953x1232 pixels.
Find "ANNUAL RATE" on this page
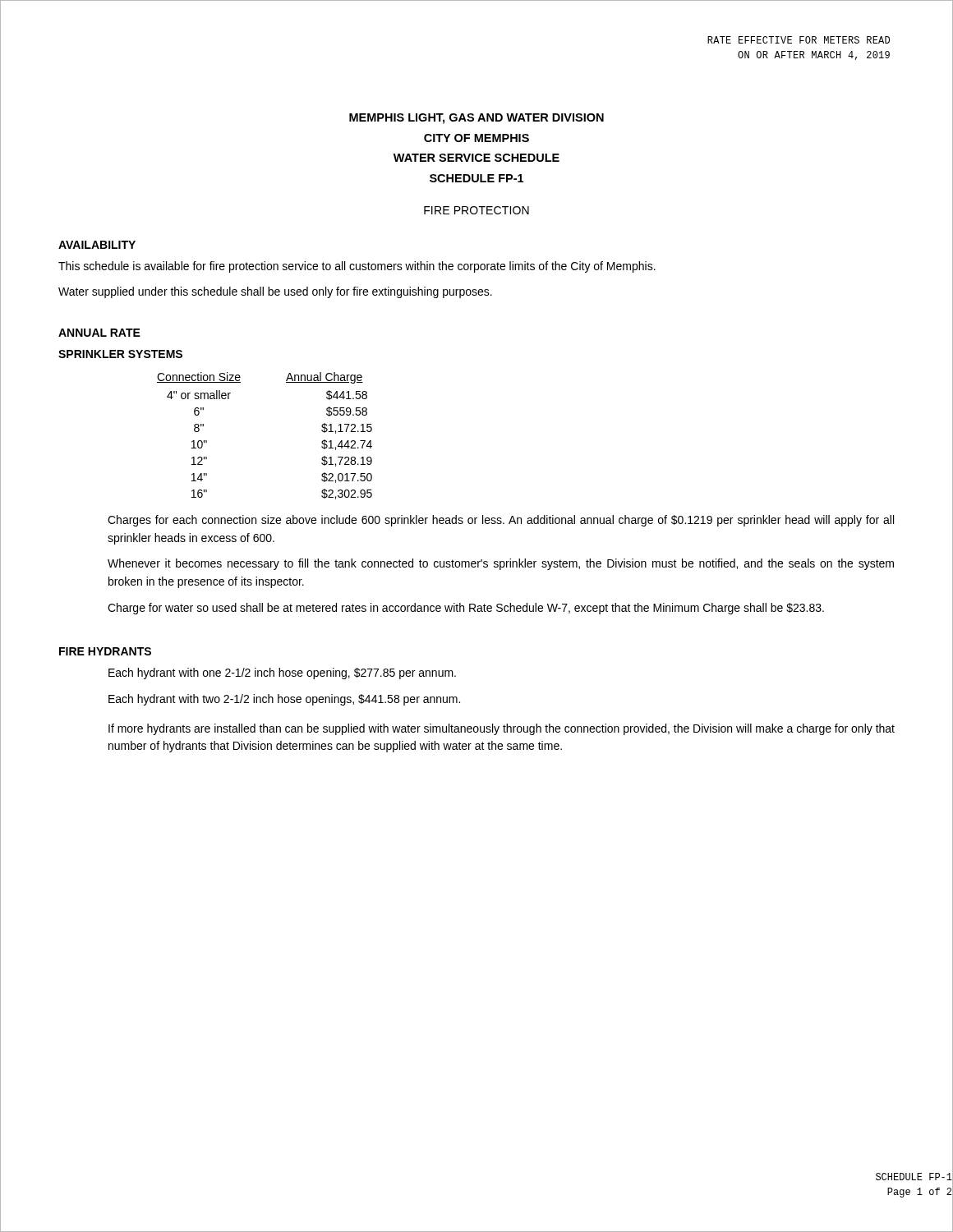pos(99,333)
